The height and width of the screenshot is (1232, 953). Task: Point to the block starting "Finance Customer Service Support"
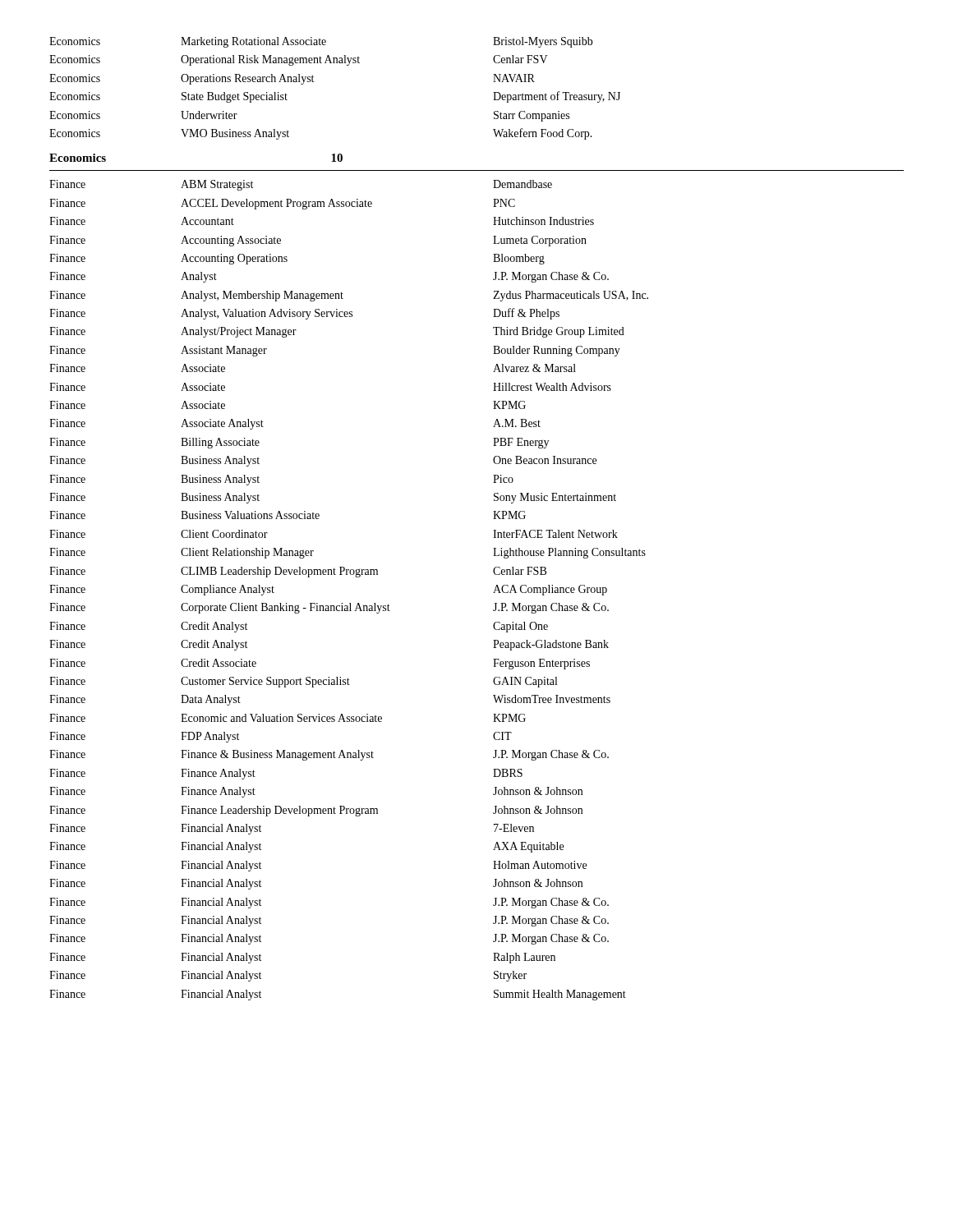pyautogui.click(x=303, y=682)
